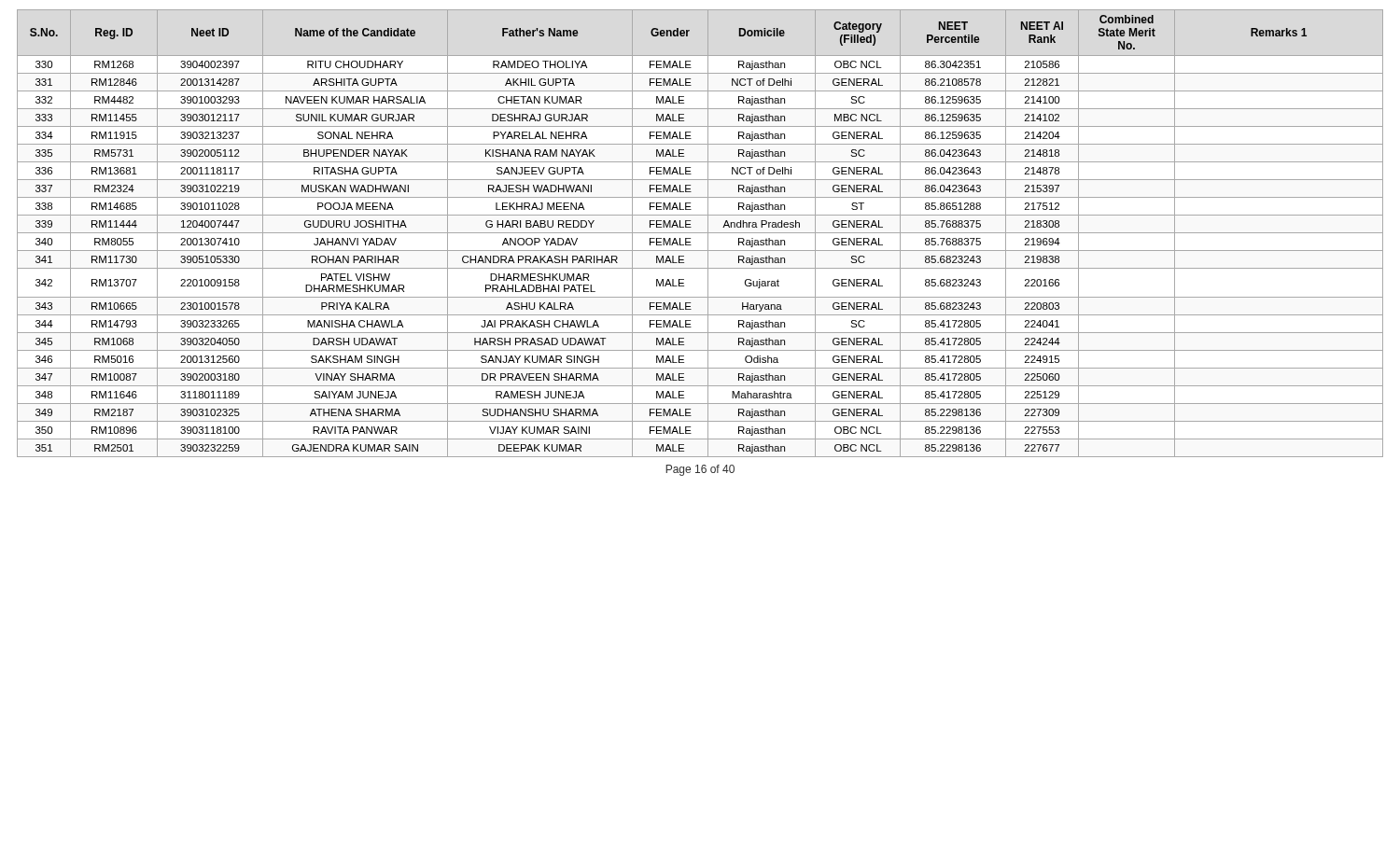Locate the table
This screenshot has height=850, width=1400.
[x=700, y=233]
